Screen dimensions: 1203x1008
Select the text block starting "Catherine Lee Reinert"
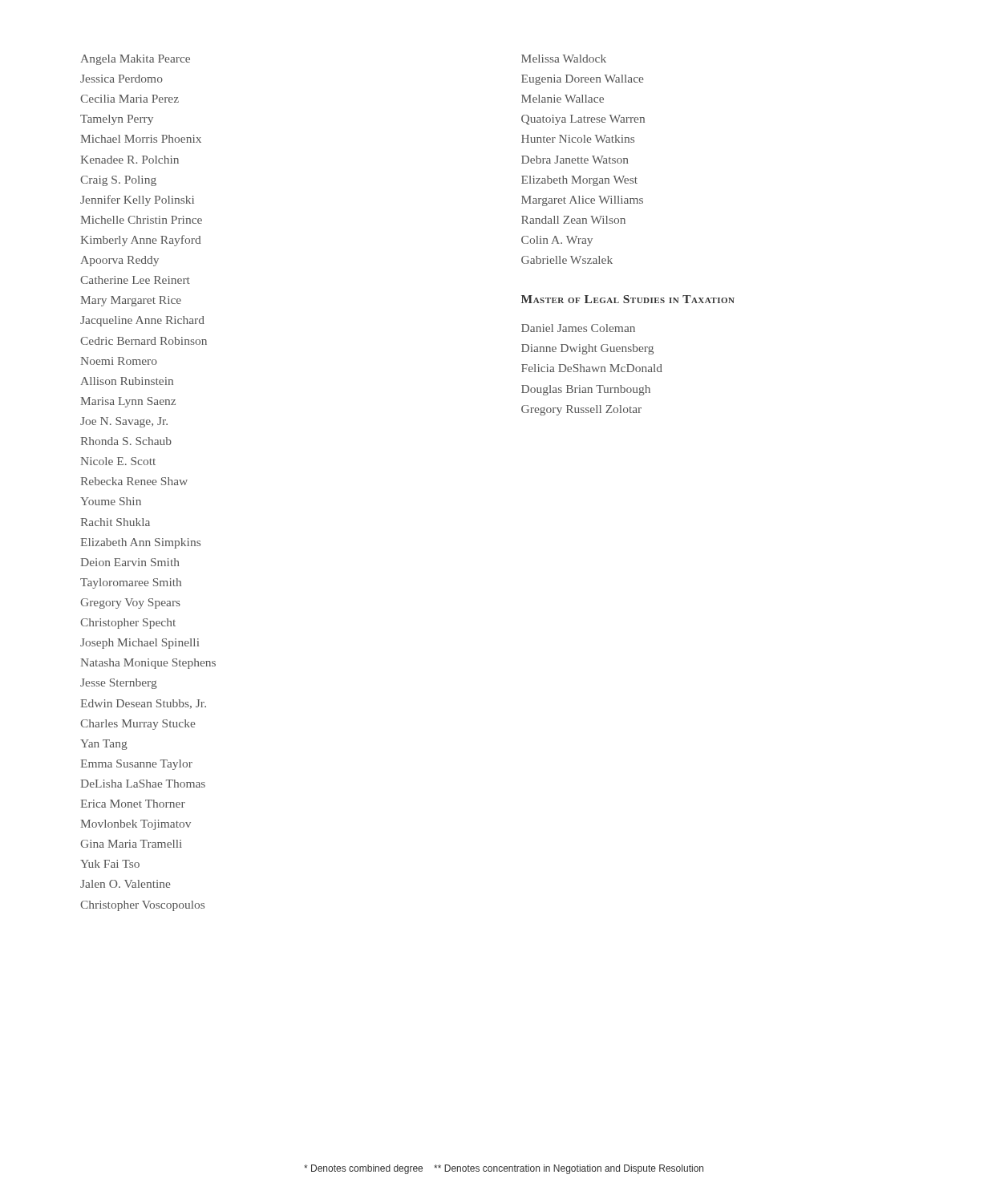pos(135,280)
